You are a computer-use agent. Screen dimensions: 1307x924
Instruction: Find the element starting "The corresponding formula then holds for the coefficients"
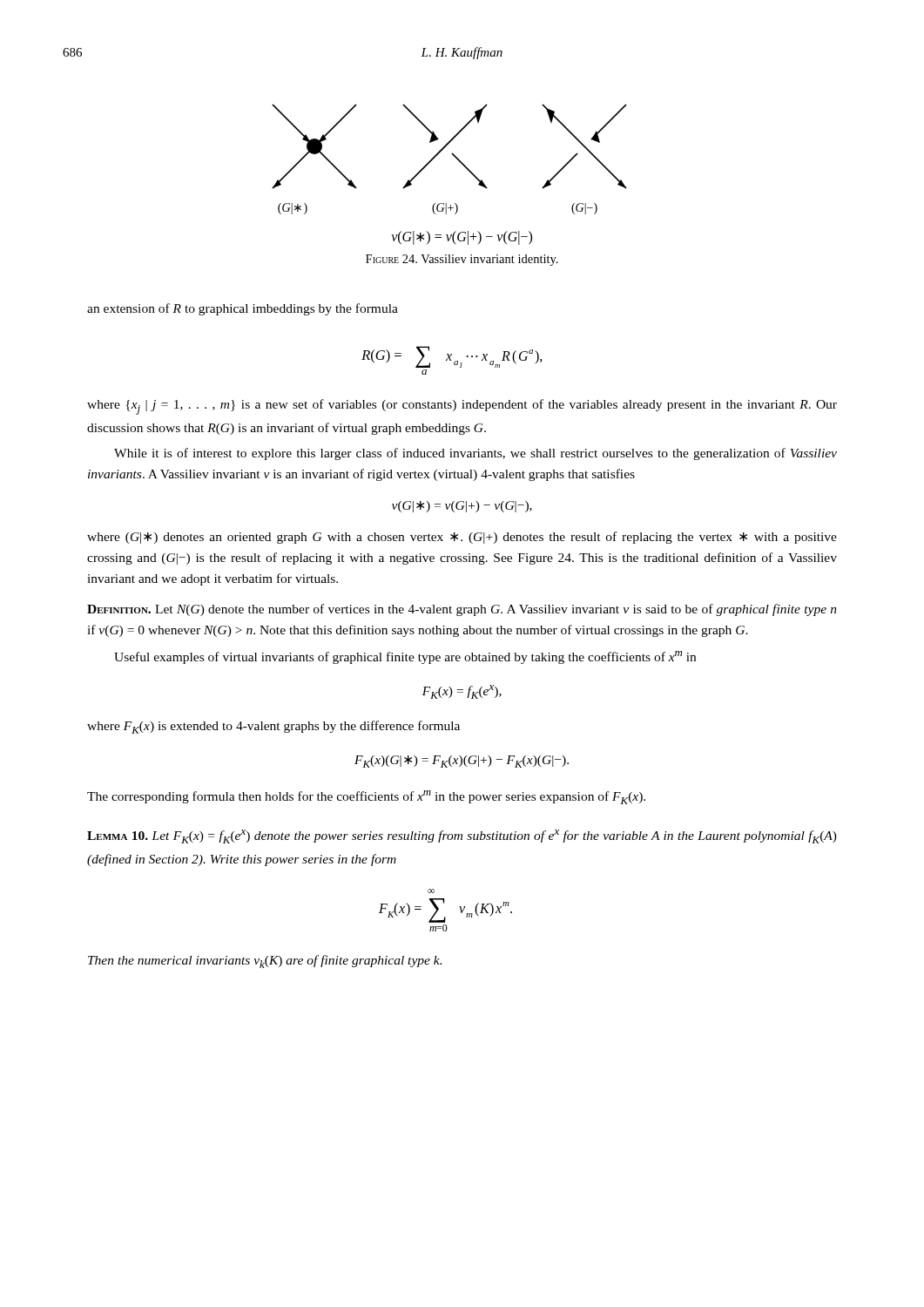click(x=367, y=796)
